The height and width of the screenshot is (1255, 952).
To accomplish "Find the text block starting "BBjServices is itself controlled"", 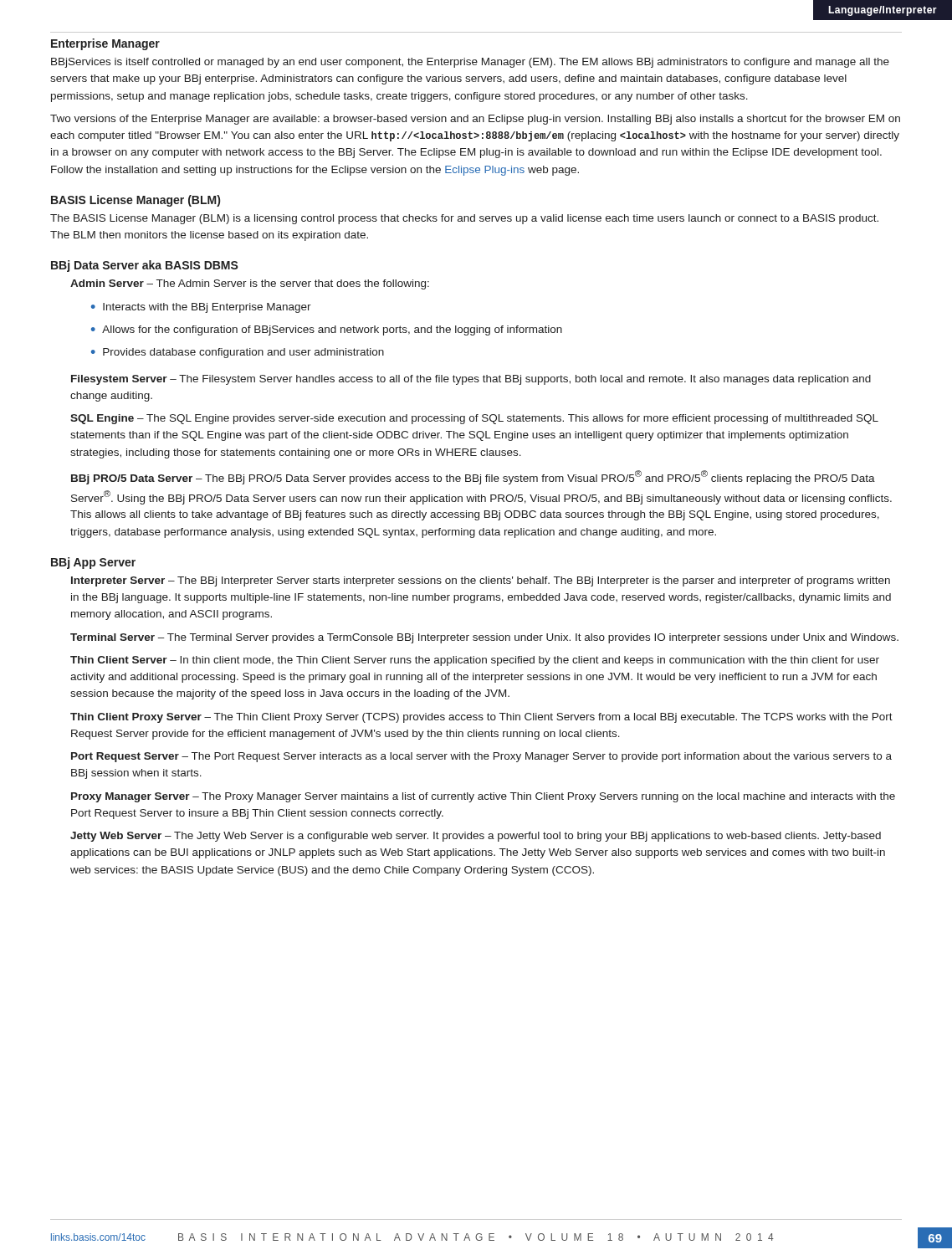I will point(476,79).
